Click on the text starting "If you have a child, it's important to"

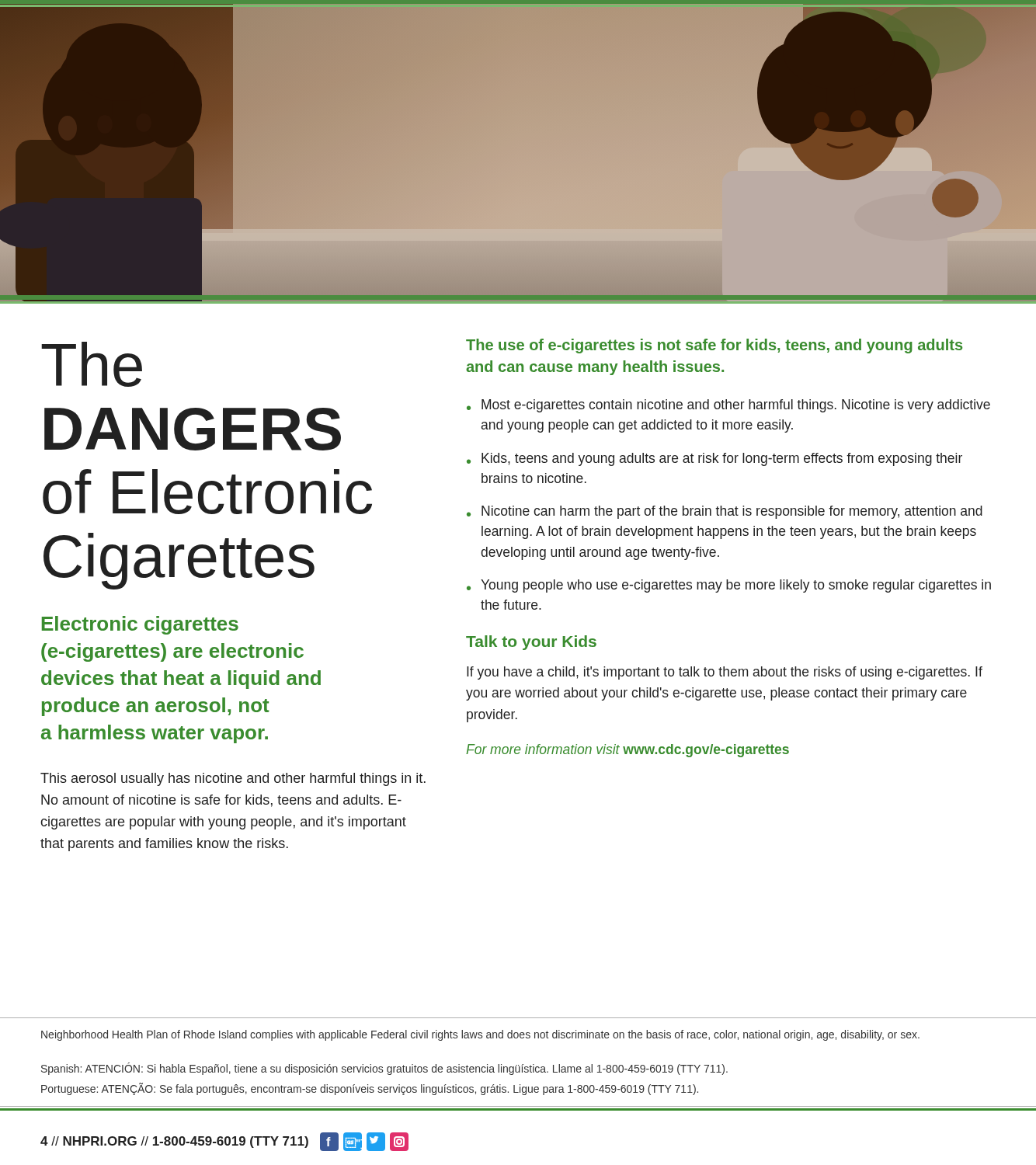click(x=724, y=693)
